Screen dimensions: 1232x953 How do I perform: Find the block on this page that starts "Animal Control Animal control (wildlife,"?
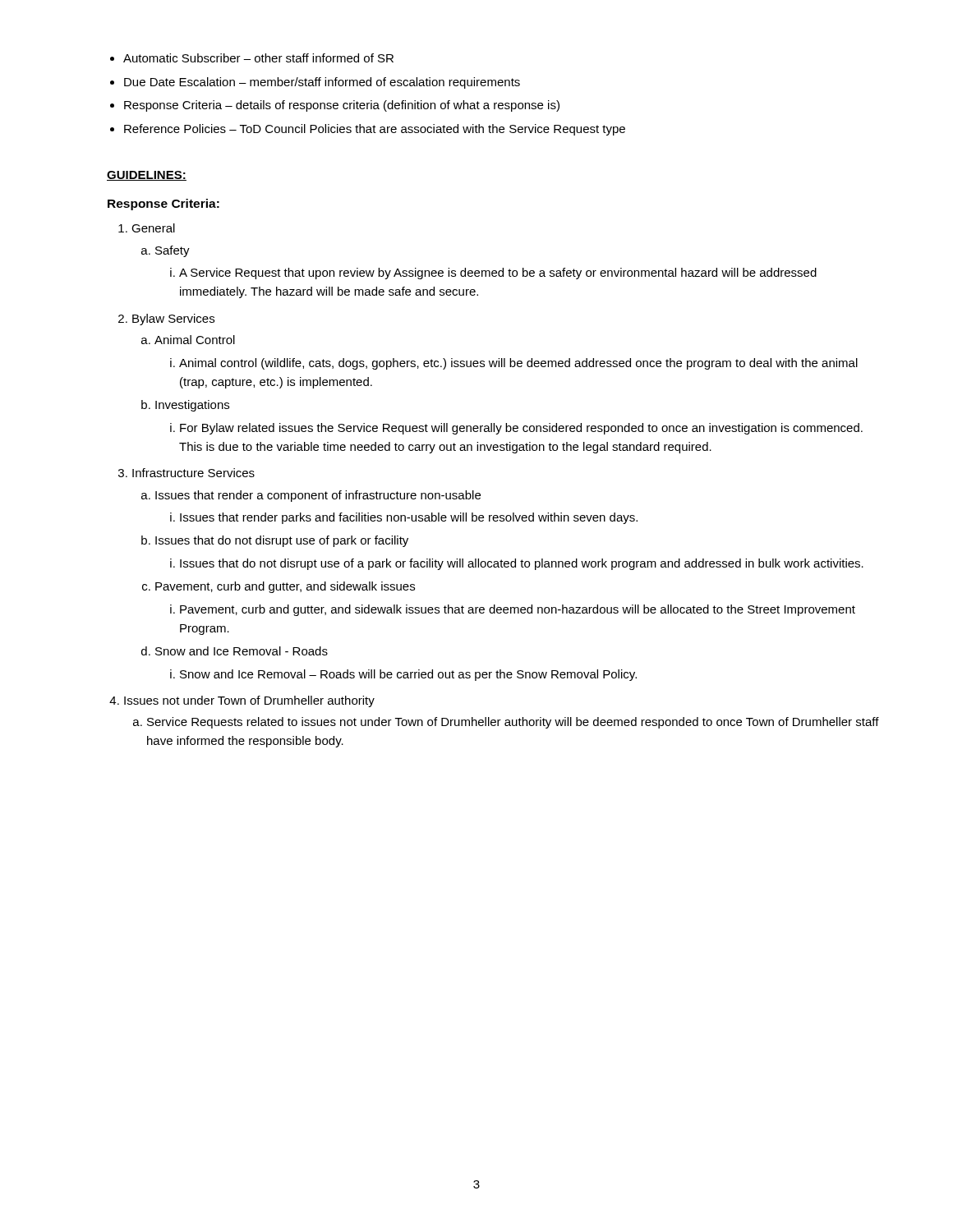517,362
